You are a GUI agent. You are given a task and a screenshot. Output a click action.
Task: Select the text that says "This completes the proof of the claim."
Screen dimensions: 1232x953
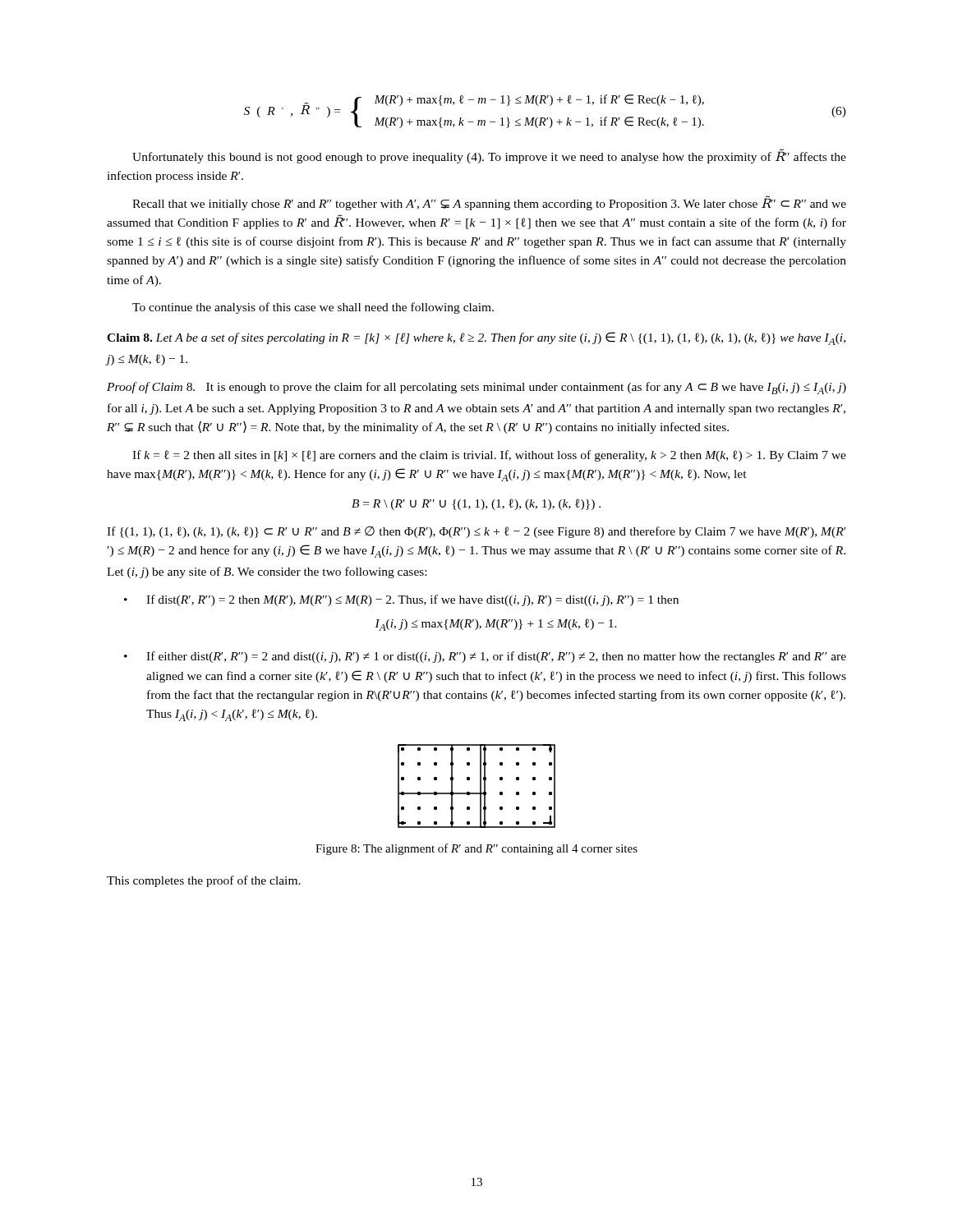[204, 881]
